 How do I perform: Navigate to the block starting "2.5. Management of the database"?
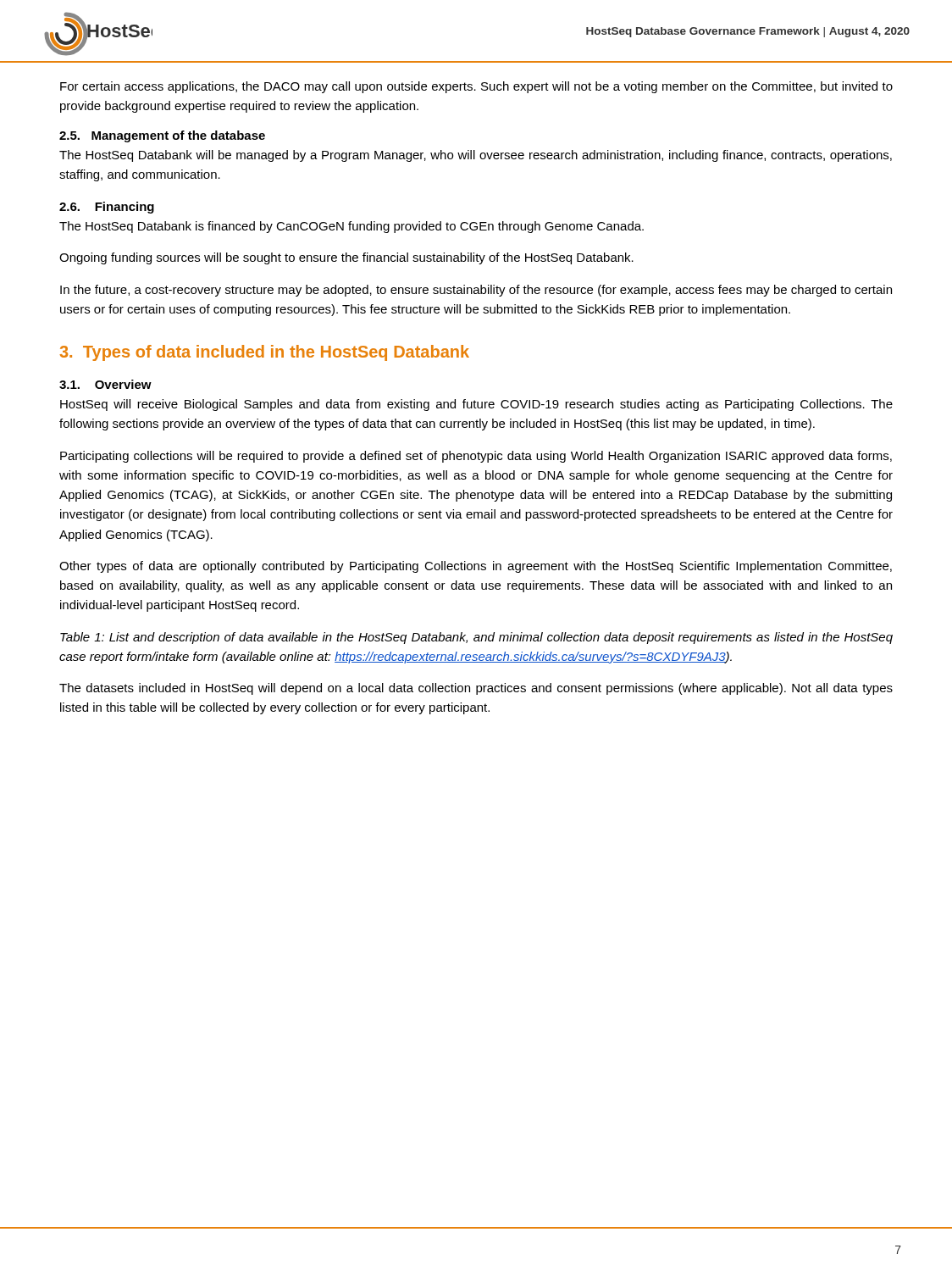coord(162,135)
